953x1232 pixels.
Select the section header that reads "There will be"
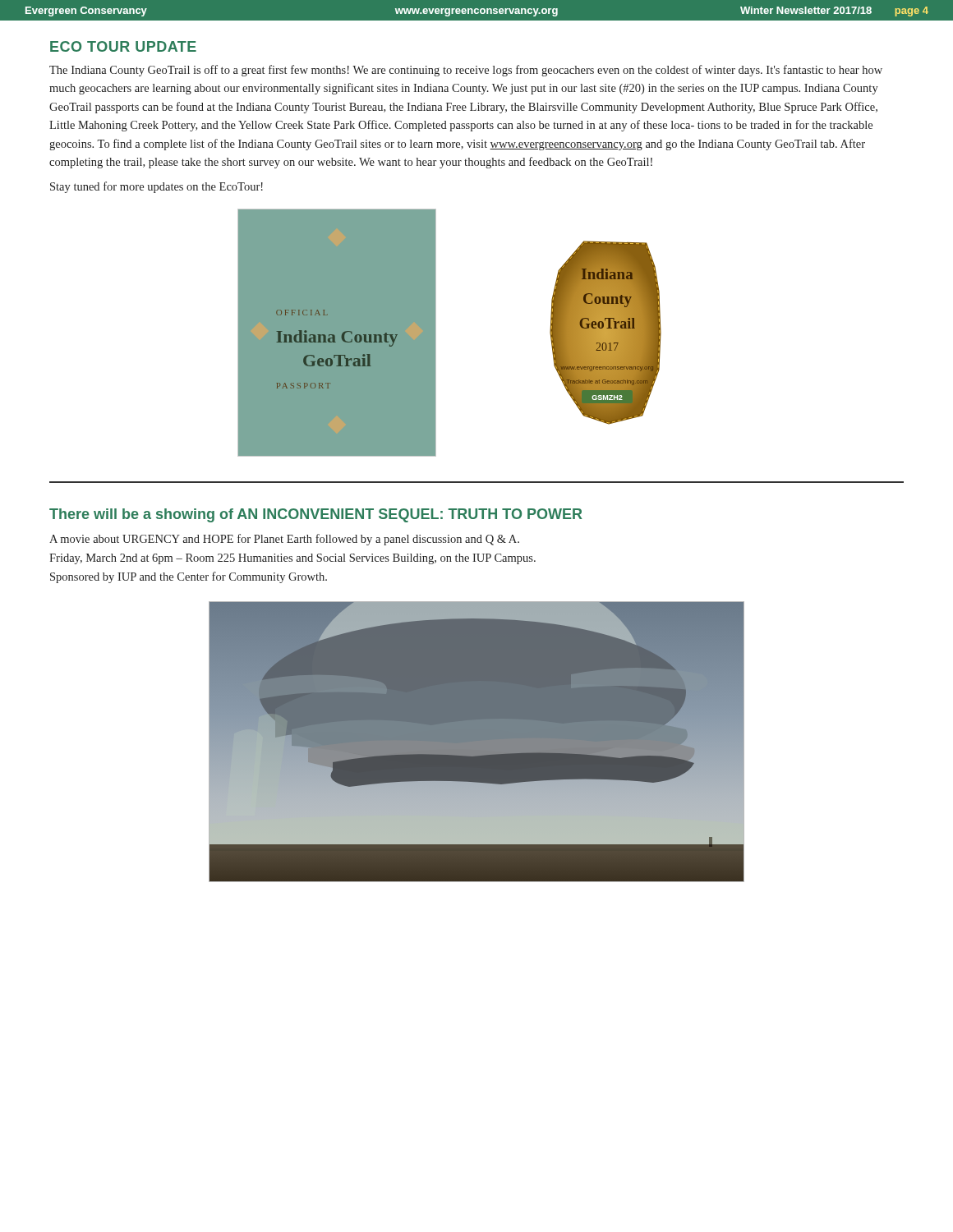coord(476,514)
